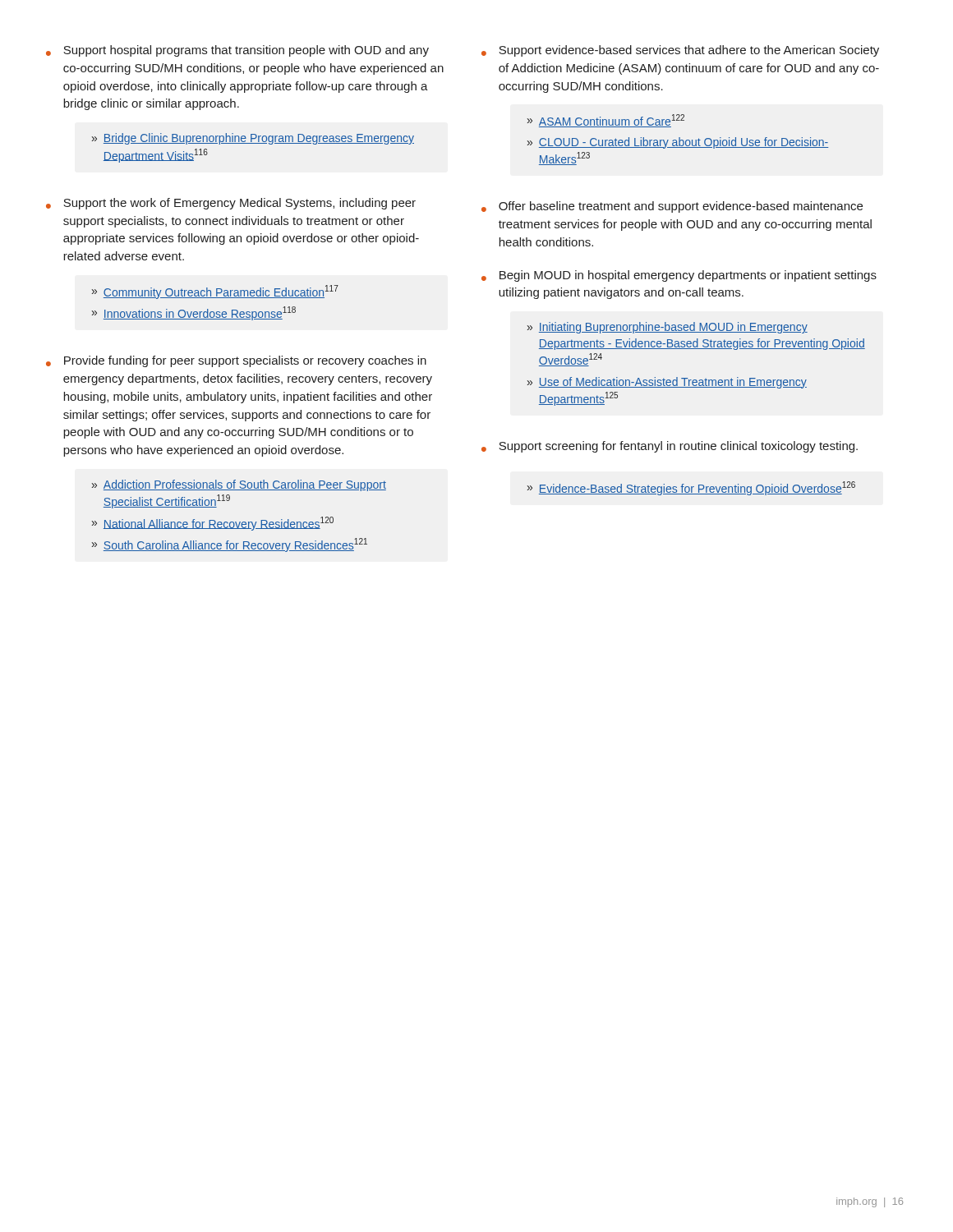Locate the block of text that opens with "» Initiating Buprenorphine-based MOUD in Emergency Departments"

(668, 328)
